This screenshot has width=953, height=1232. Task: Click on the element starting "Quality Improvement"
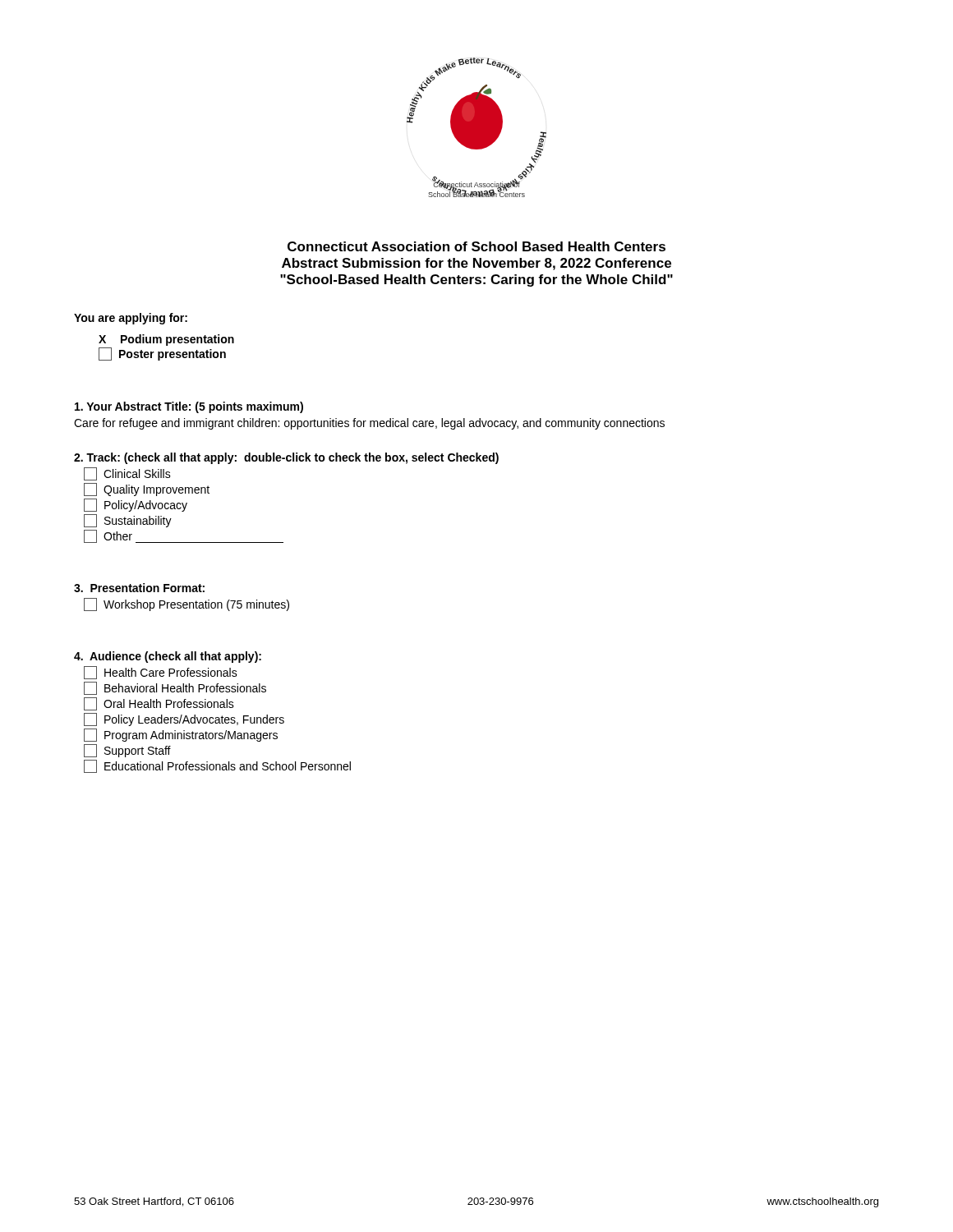[x=147, y=490]
